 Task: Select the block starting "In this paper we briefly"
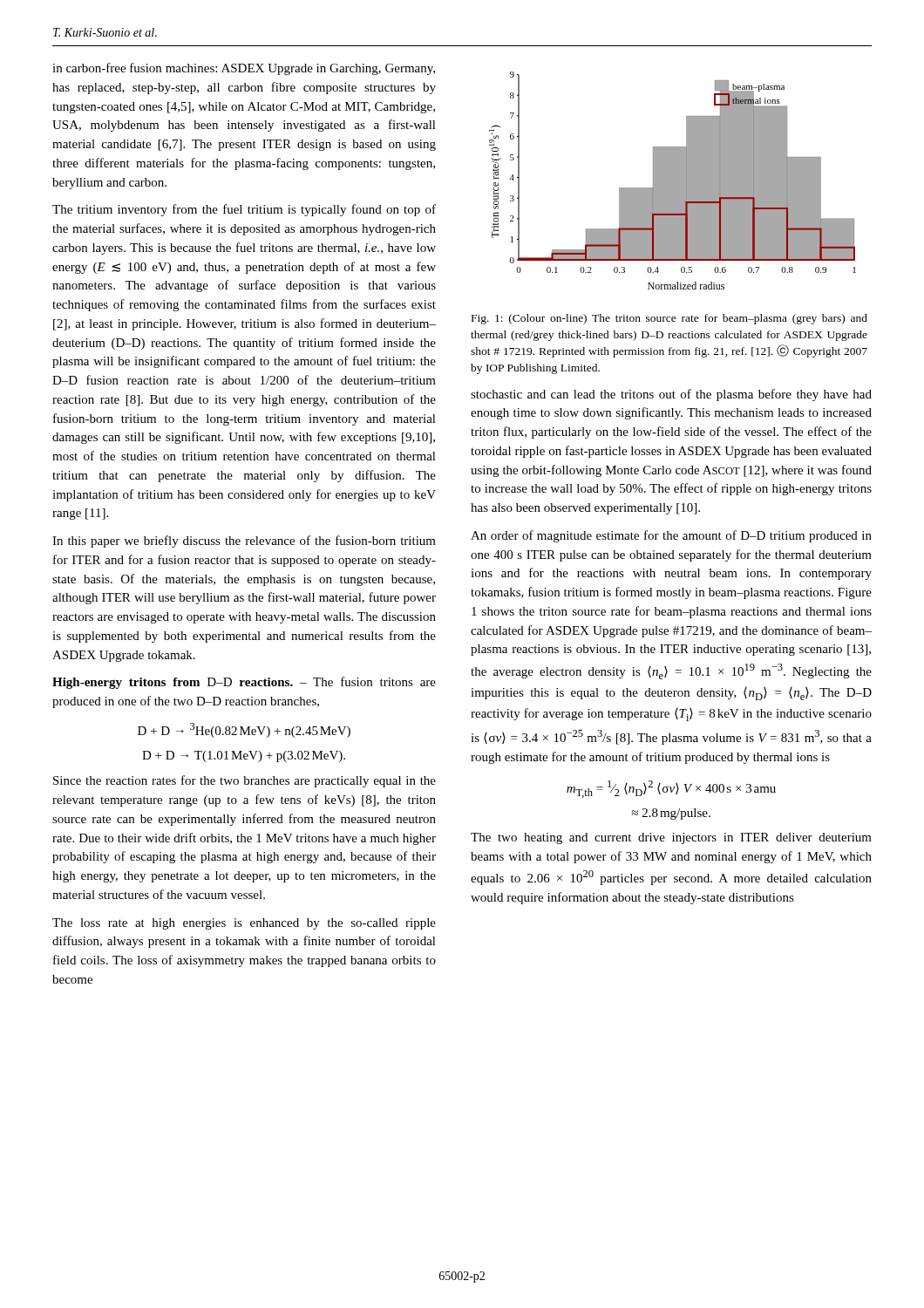pos(244,598)
